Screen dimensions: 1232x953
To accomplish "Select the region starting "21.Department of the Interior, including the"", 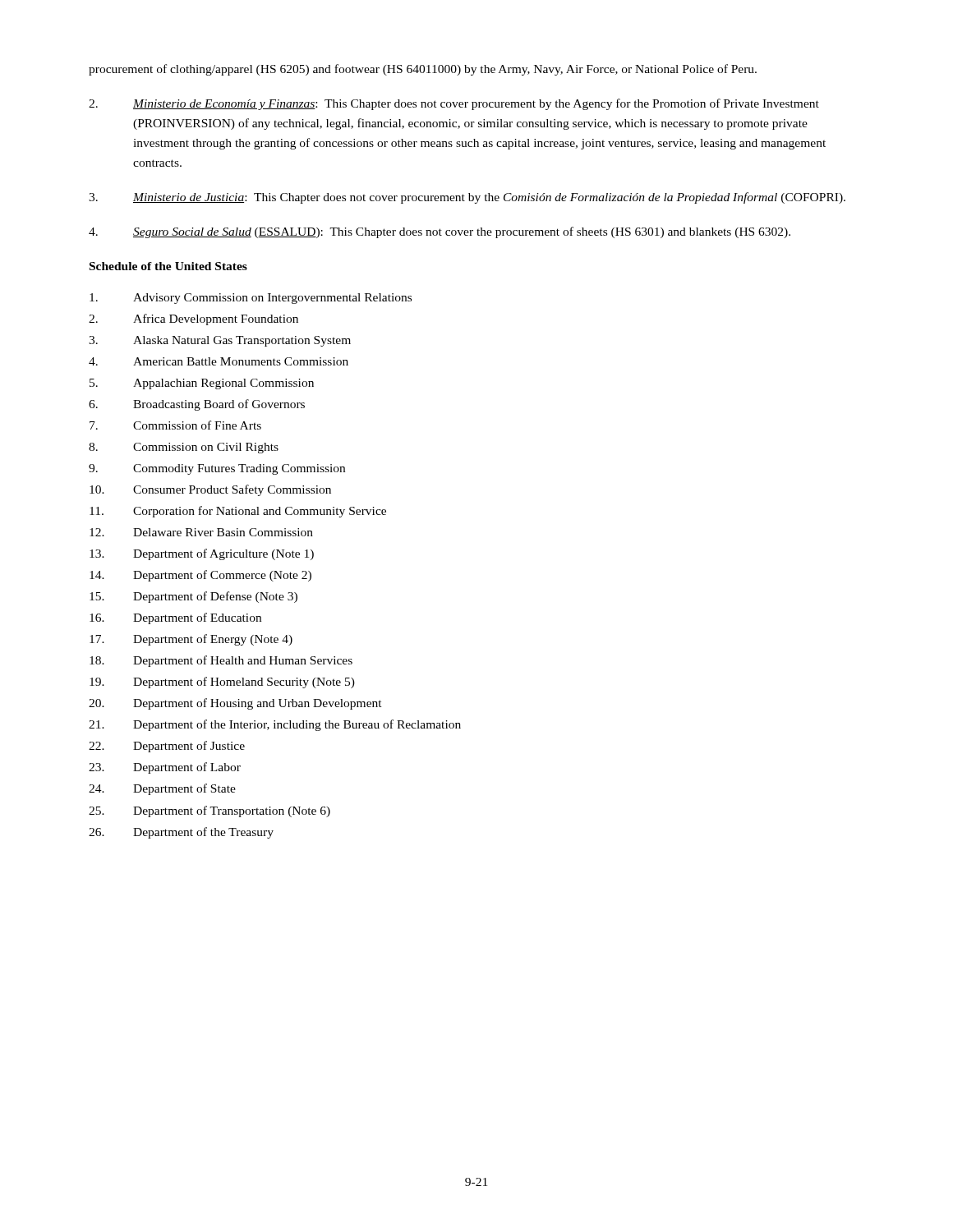I will tap(275, 725).
